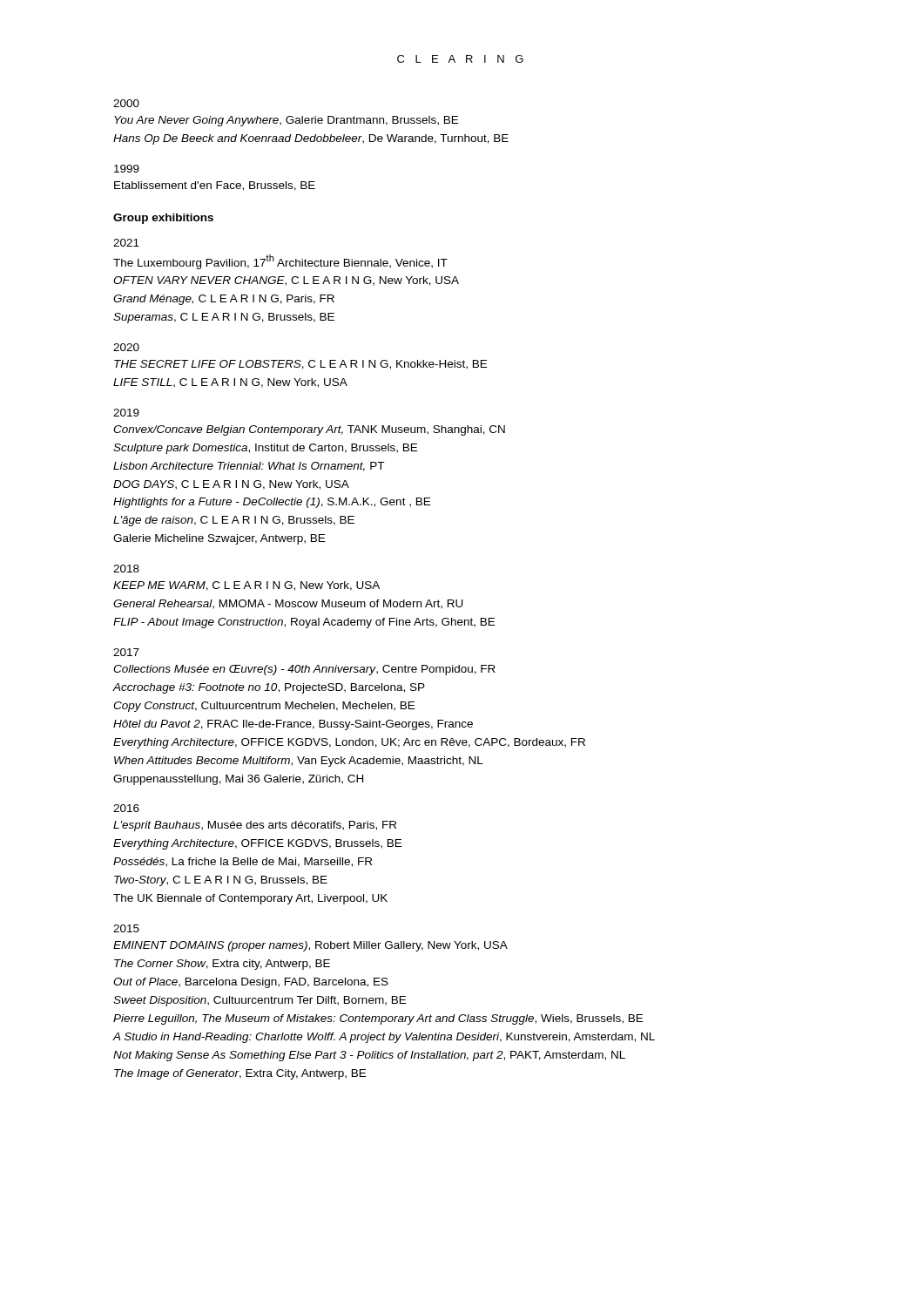This screenshot has height=1307, width=924.
Task: Find the list item that reads "Etablissement d'en Face, Brussels, BE"
Action: [214, 185]
